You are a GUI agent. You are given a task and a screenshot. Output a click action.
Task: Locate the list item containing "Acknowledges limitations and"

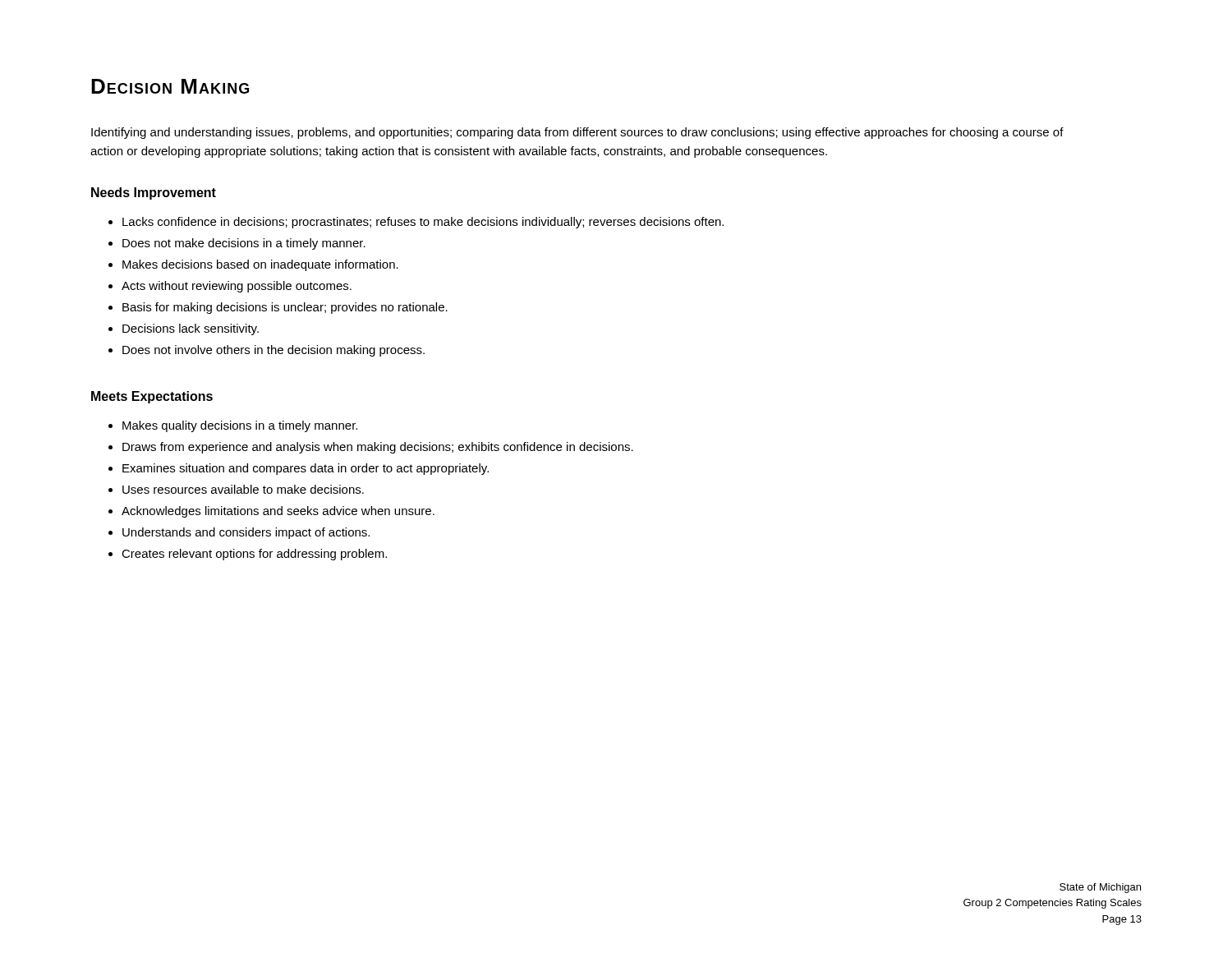tap(278, 510)
